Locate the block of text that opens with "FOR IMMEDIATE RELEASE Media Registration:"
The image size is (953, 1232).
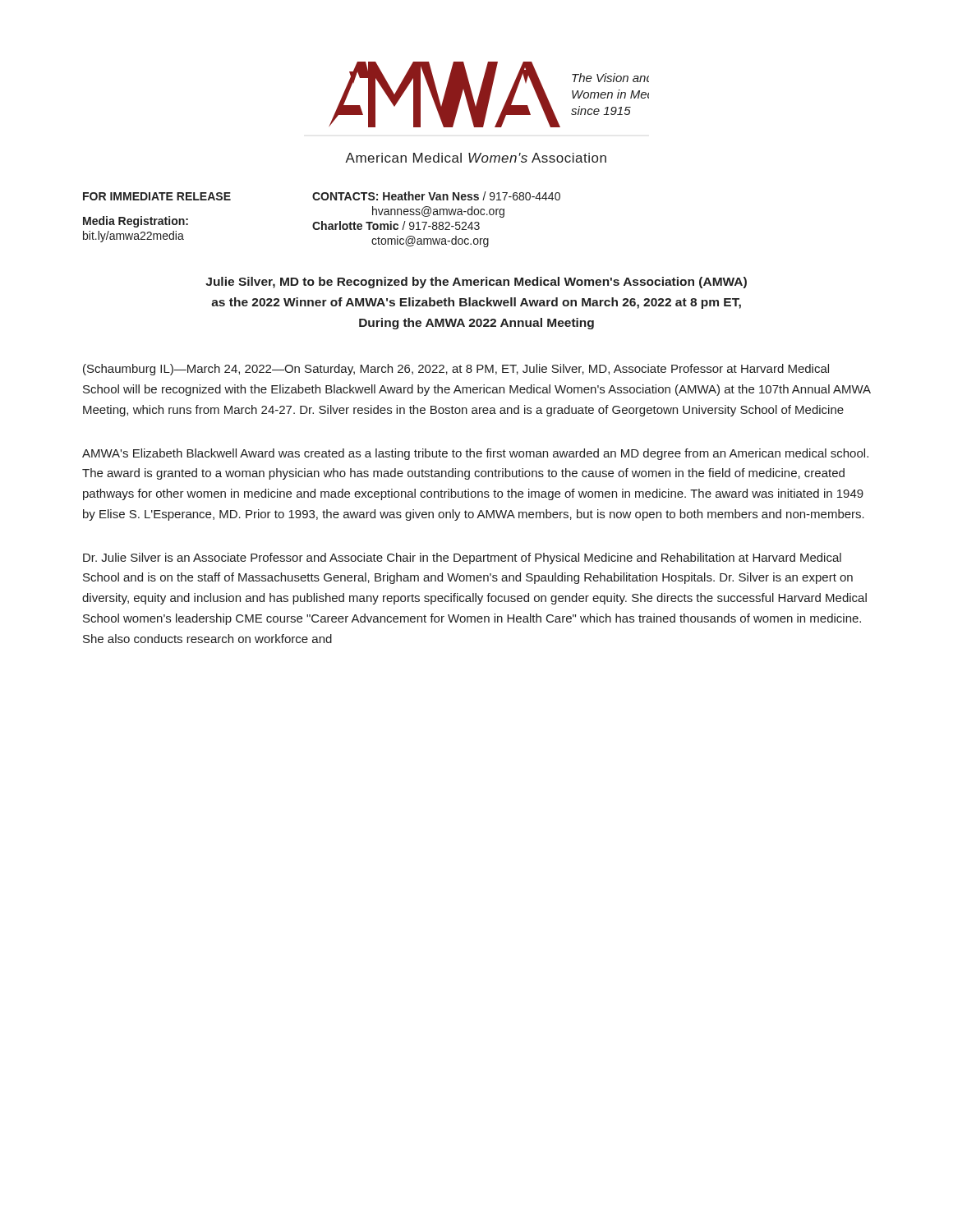click(173, 216)
